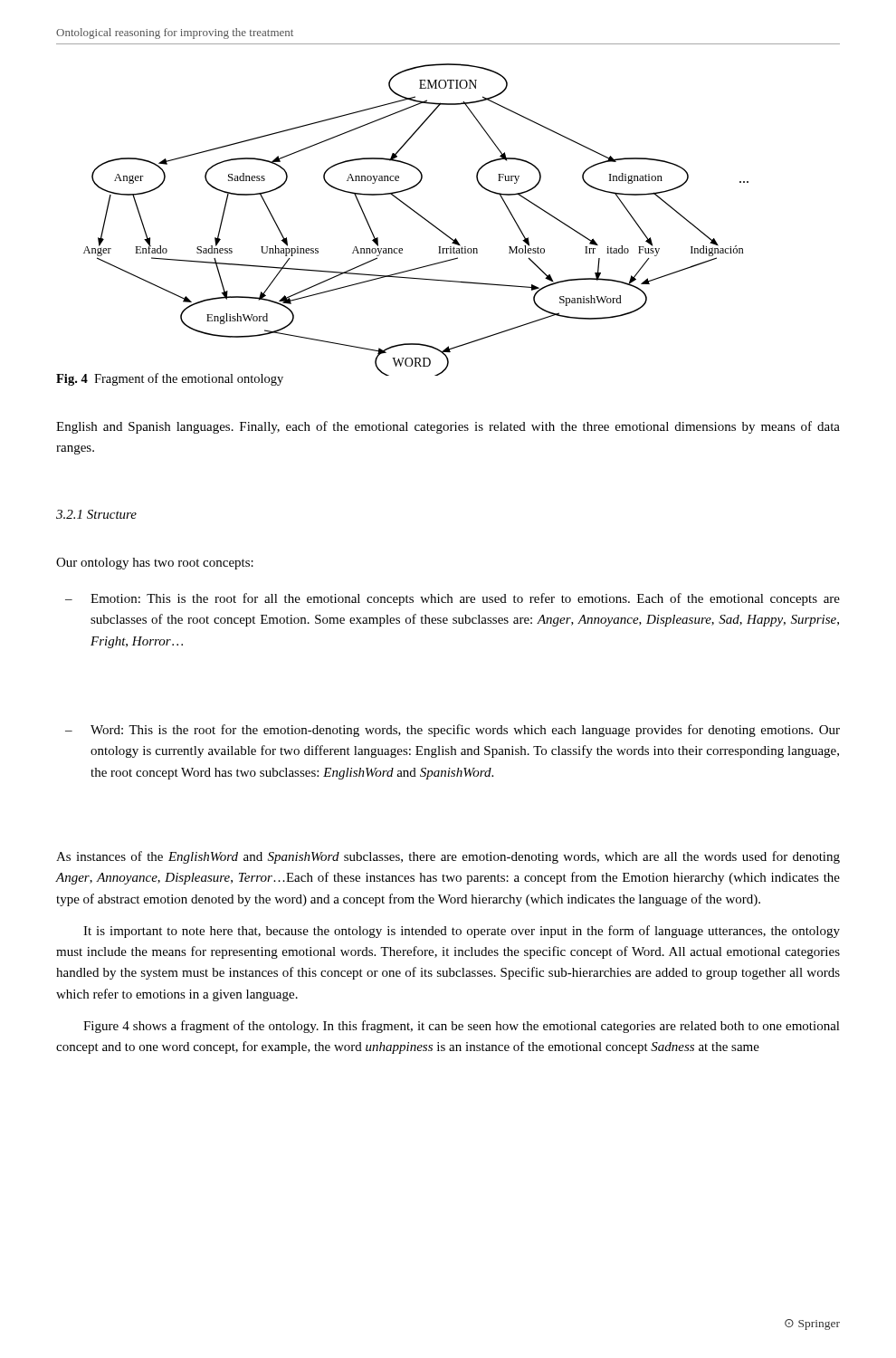Select the list item containing "– Word: This is the"

click(448, 751)
